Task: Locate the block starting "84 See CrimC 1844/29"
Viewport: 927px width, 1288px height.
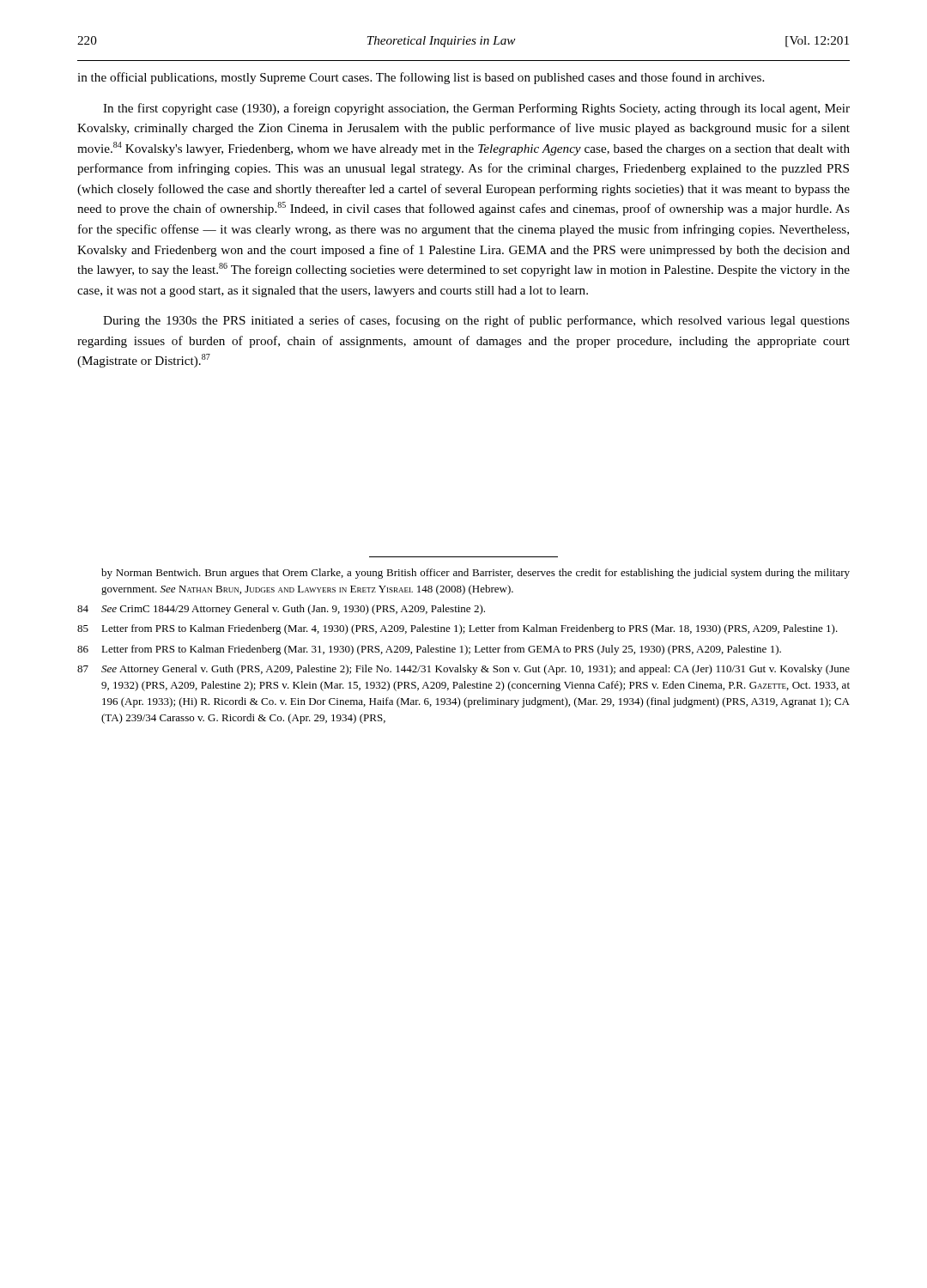Action: click(464, 609)
